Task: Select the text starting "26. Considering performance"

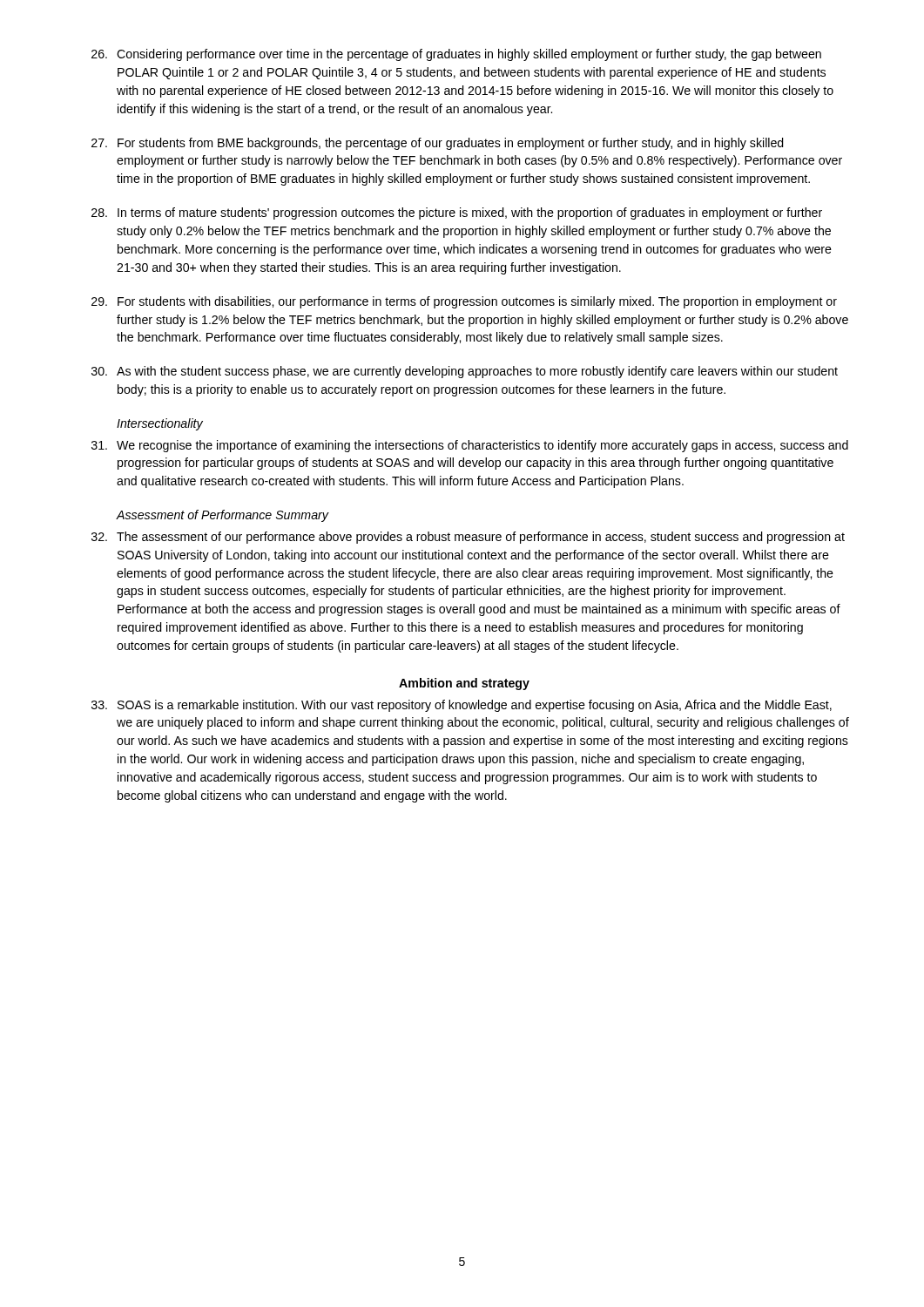Action: point(464,82)
